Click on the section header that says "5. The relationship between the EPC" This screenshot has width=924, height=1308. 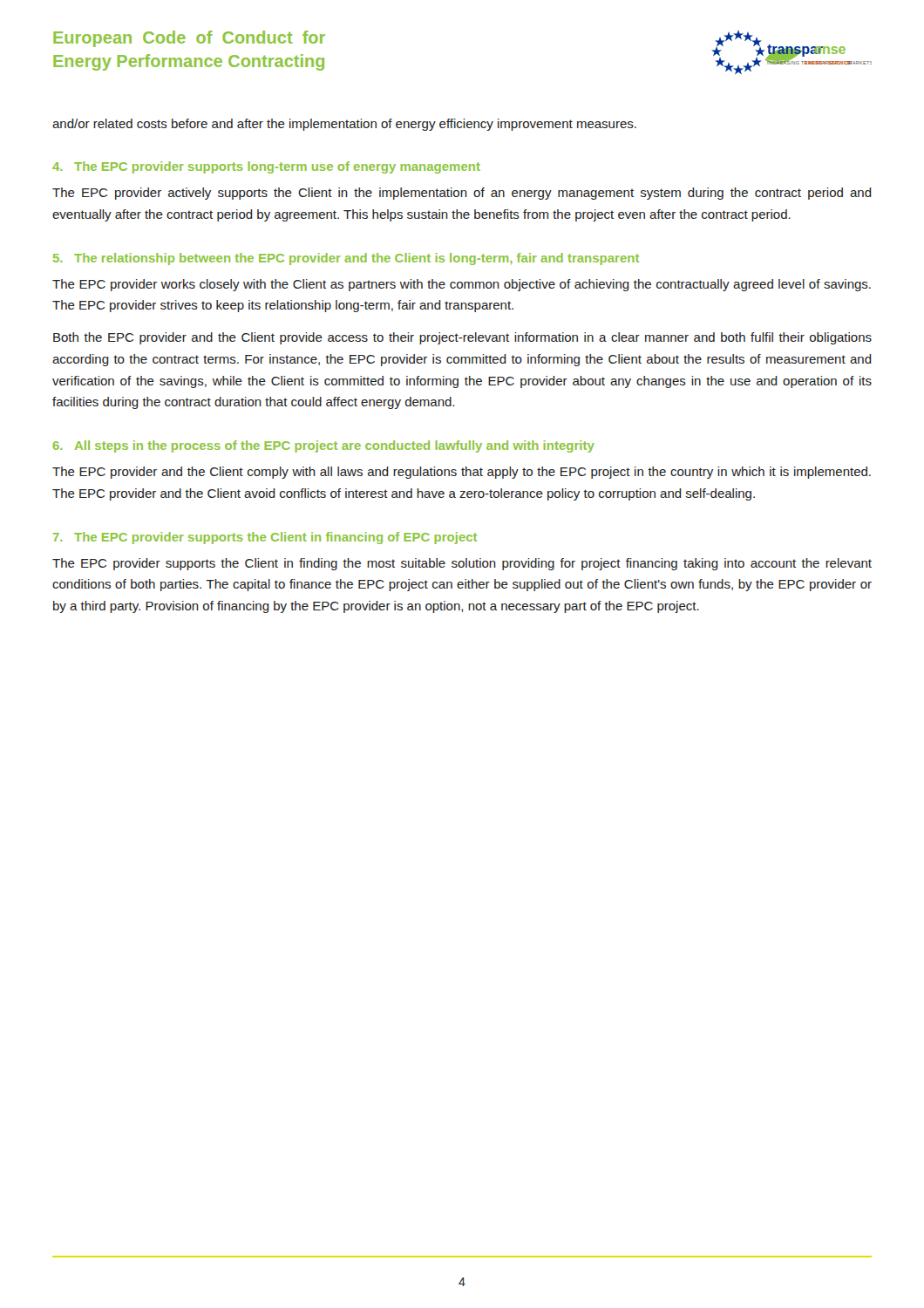pos(346,257)
